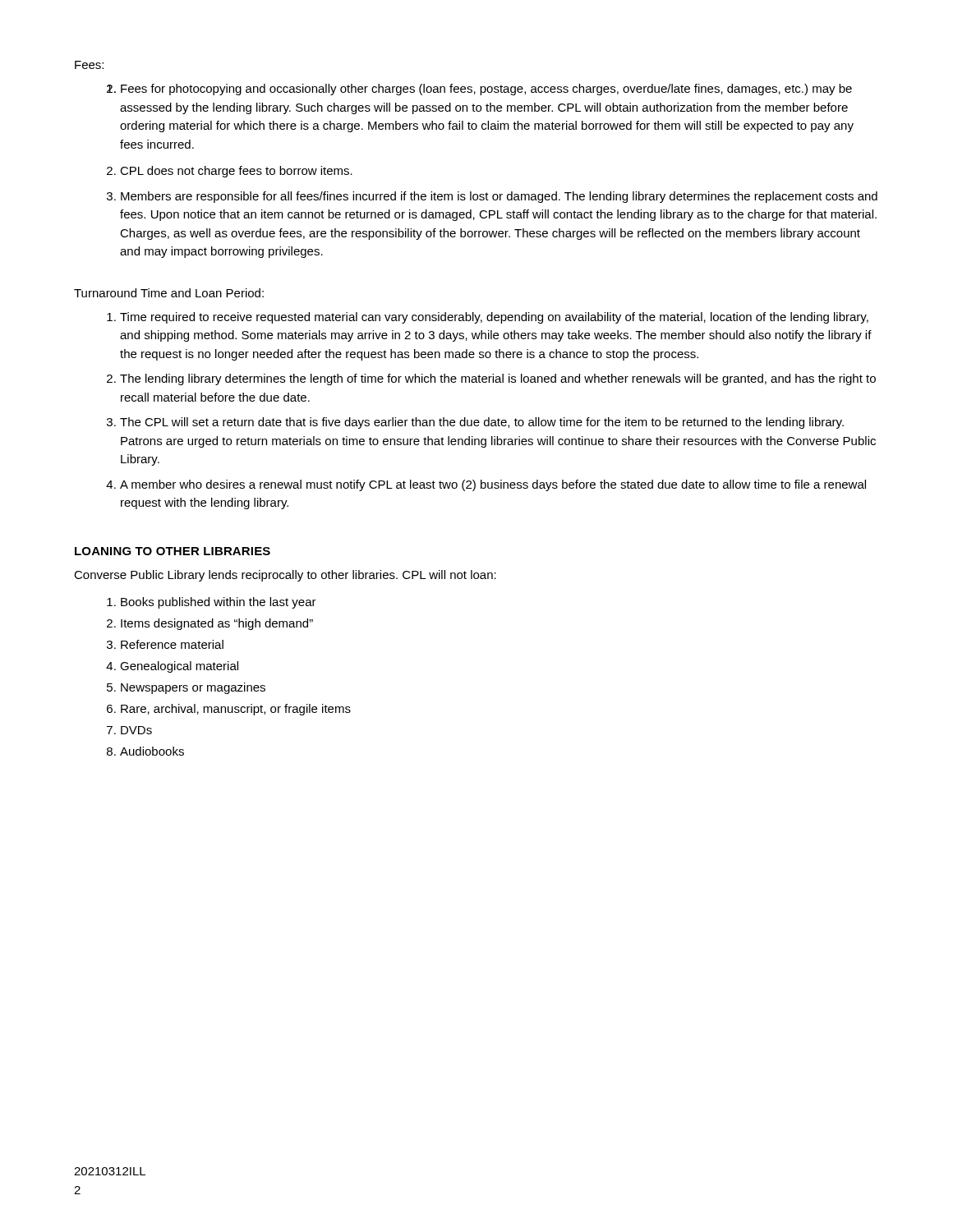Find the block on this page that starts "Fees for photocopying and occasionally other"
Viewport: 953px width, 1232px height.
click(500, 117)
